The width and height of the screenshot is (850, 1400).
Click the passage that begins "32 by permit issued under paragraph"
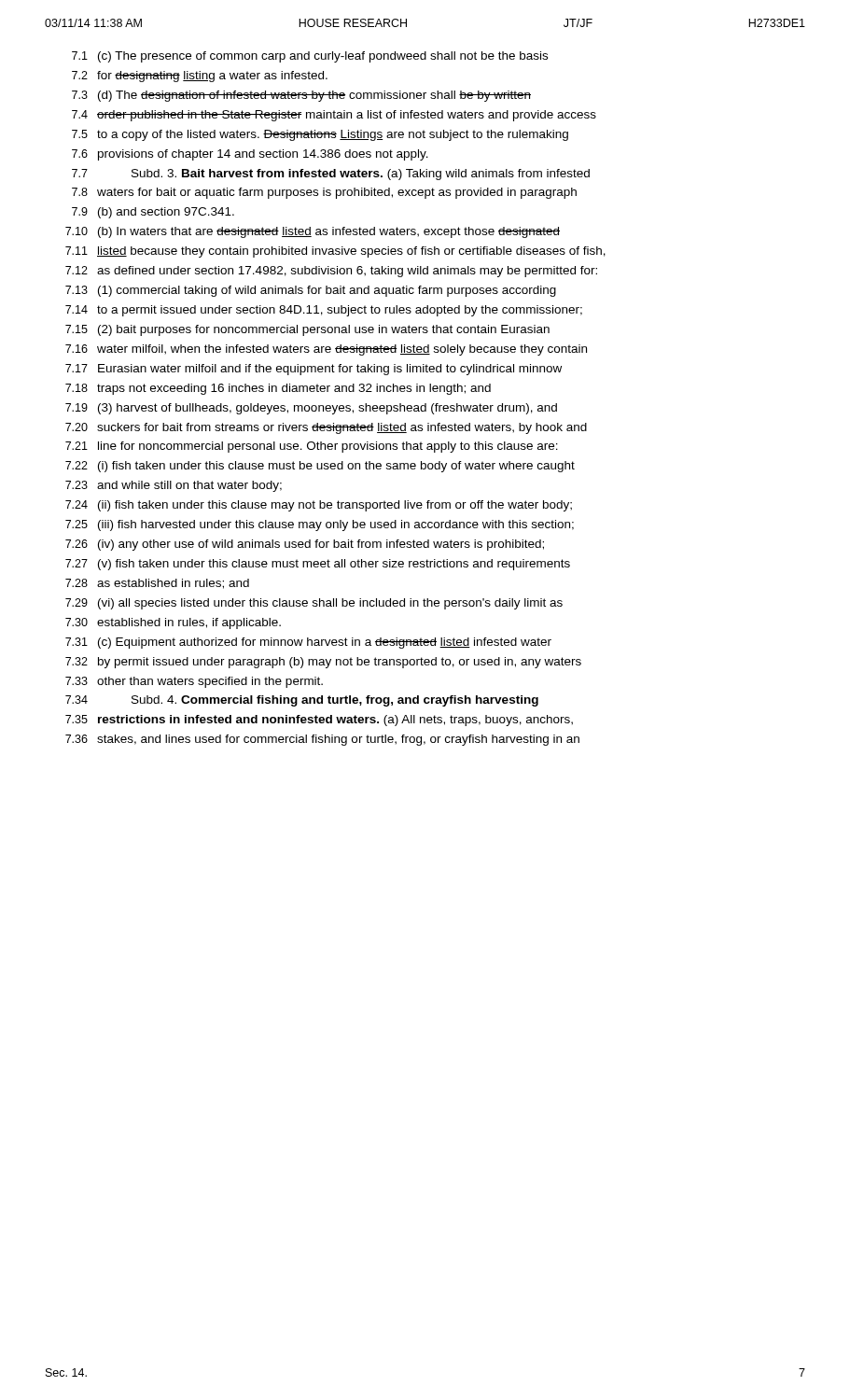[x=425, y=662]
